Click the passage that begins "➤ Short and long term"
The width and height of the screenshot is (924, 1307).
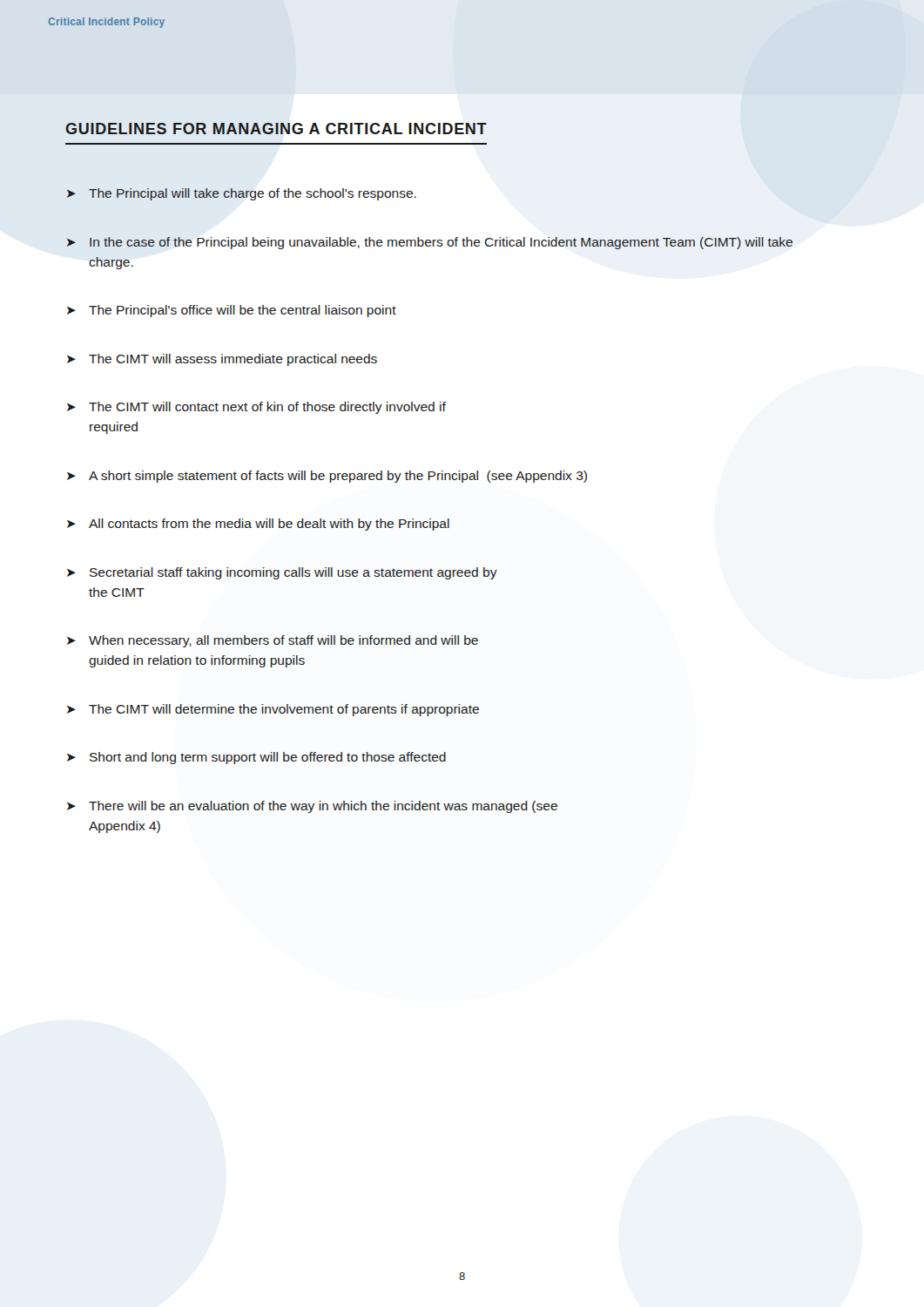tap(256, 757)
